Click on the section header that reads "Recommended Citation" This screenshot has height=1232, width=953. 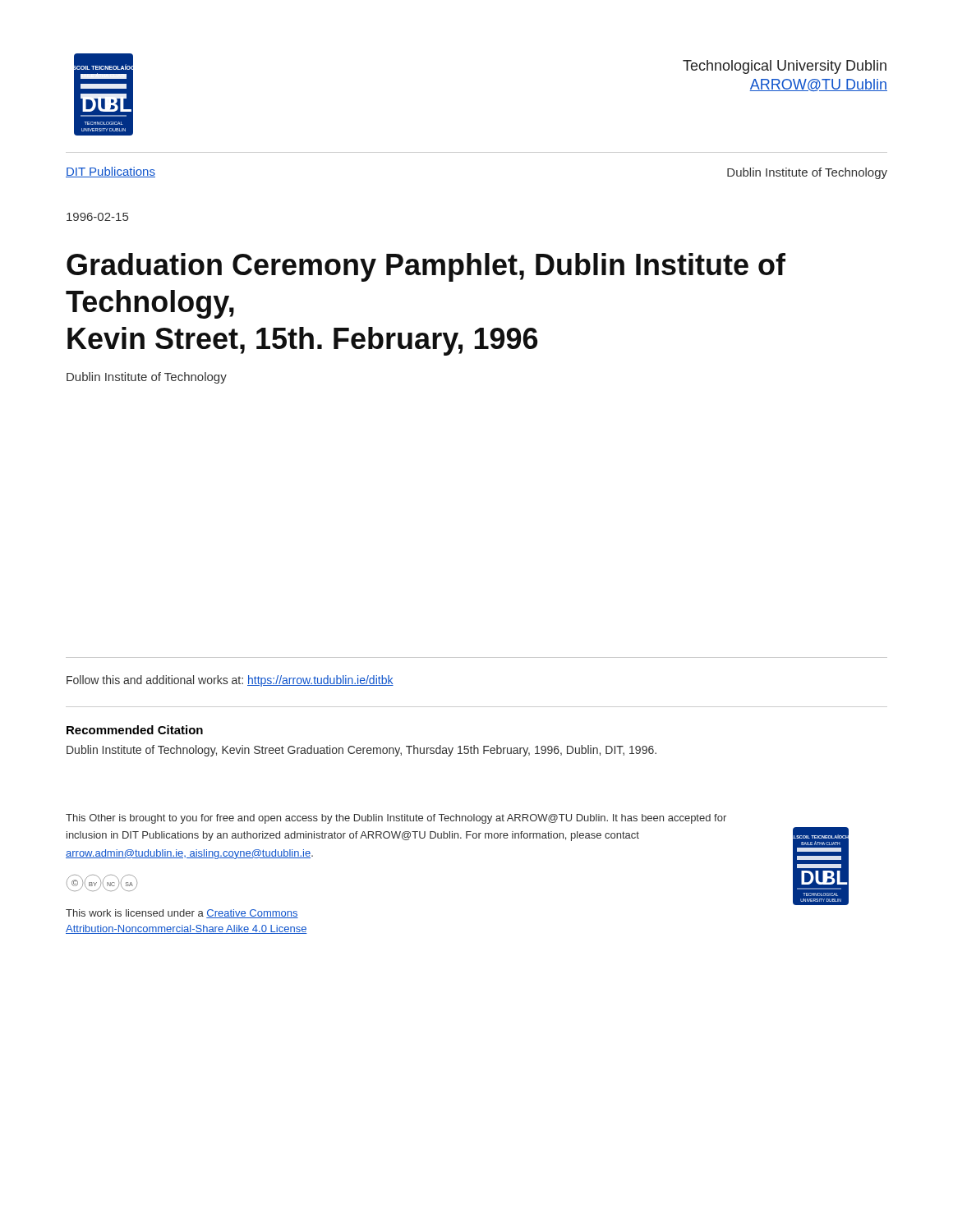point(135,730)
